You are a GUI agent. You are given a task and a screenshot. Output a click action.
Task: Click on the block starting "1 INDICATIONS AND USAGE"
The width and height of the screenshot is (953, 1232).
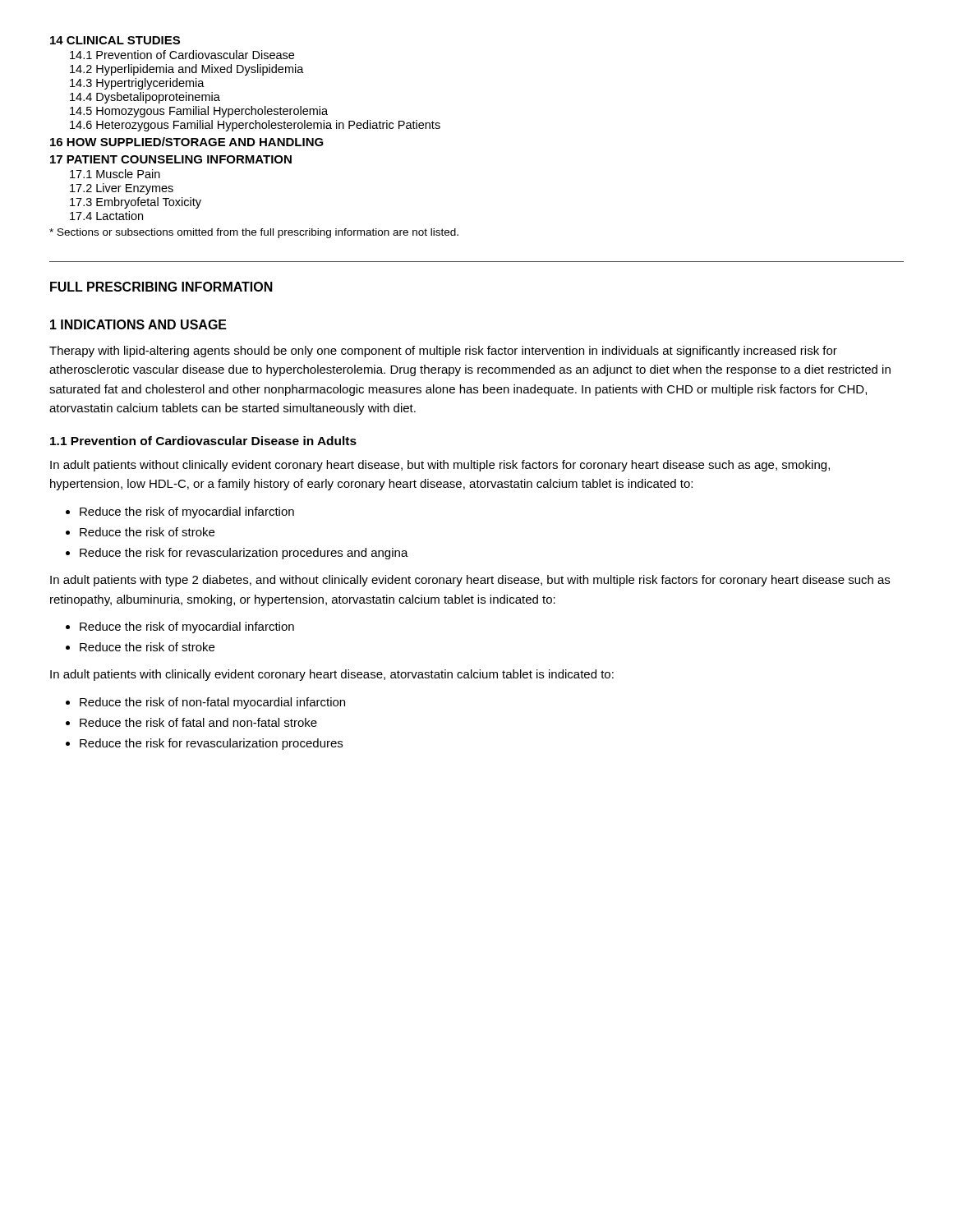pos(138,325)
